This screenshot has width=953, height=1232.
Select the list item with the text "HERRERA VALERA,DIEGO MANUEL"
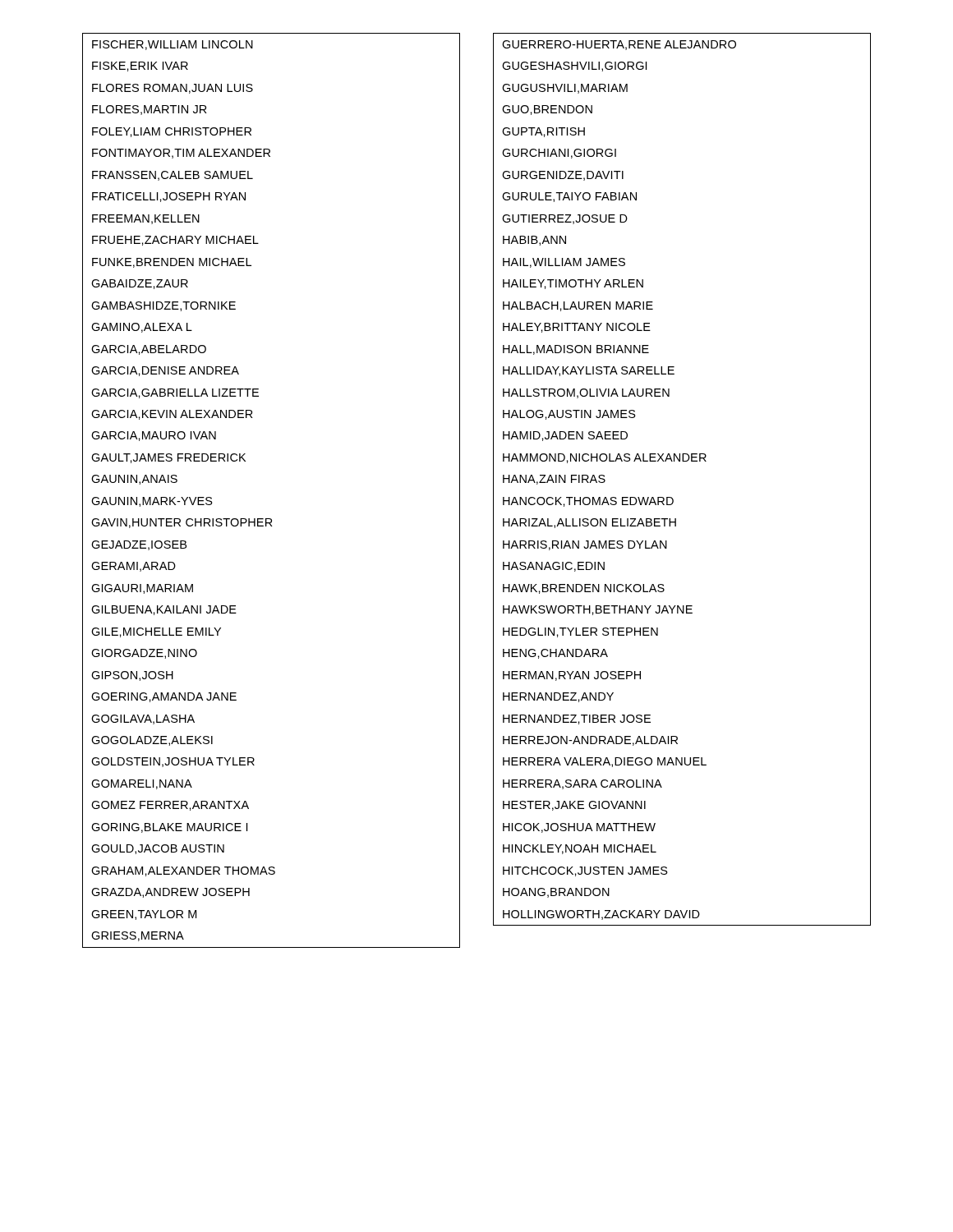(604, 762)
